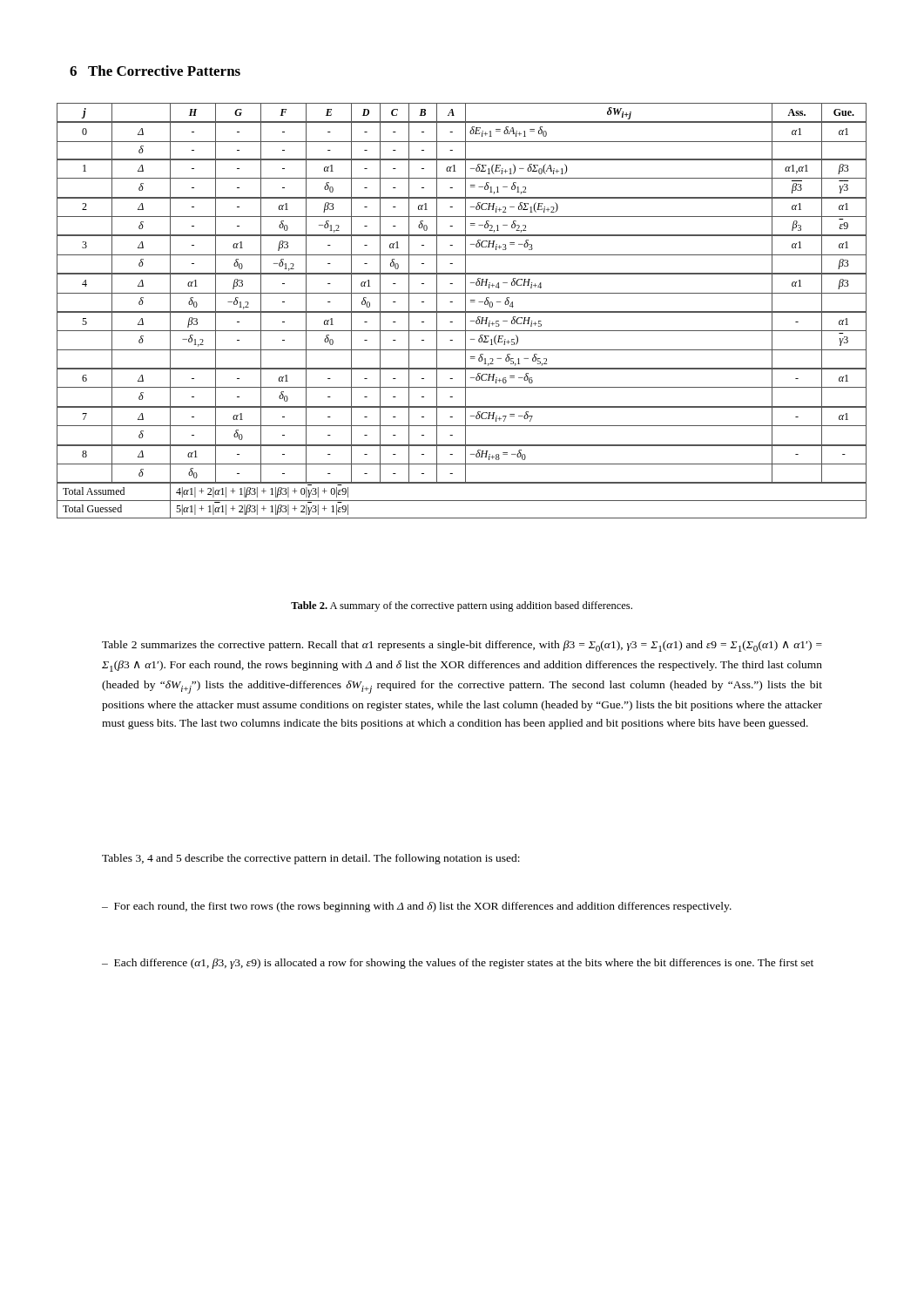Select the section header
Screen dimensions: 1307x924
click(155, 71)
